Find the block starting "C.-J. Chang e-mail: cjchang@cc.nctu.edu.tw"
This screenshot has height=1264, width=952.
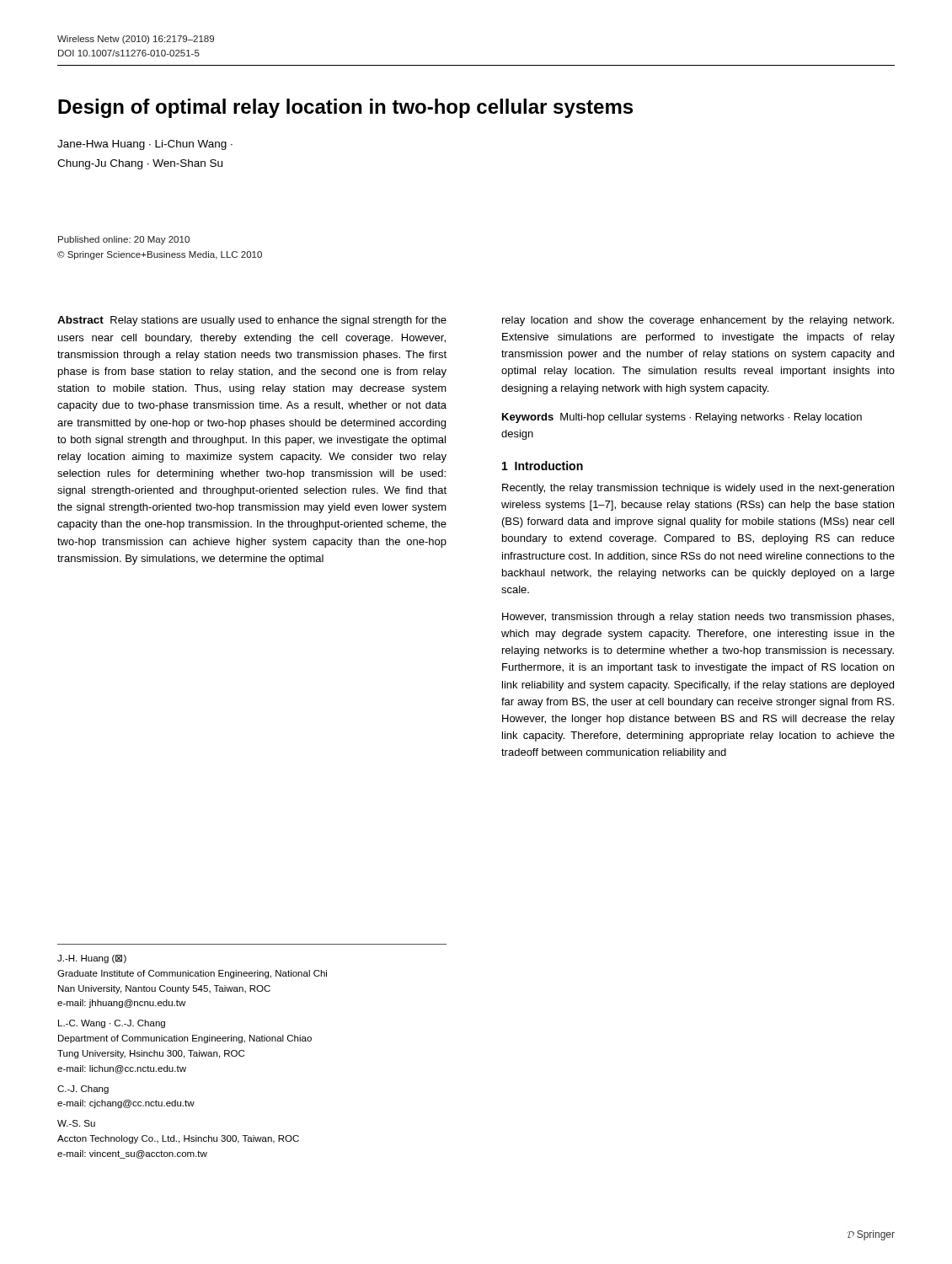click(126, 1096)
